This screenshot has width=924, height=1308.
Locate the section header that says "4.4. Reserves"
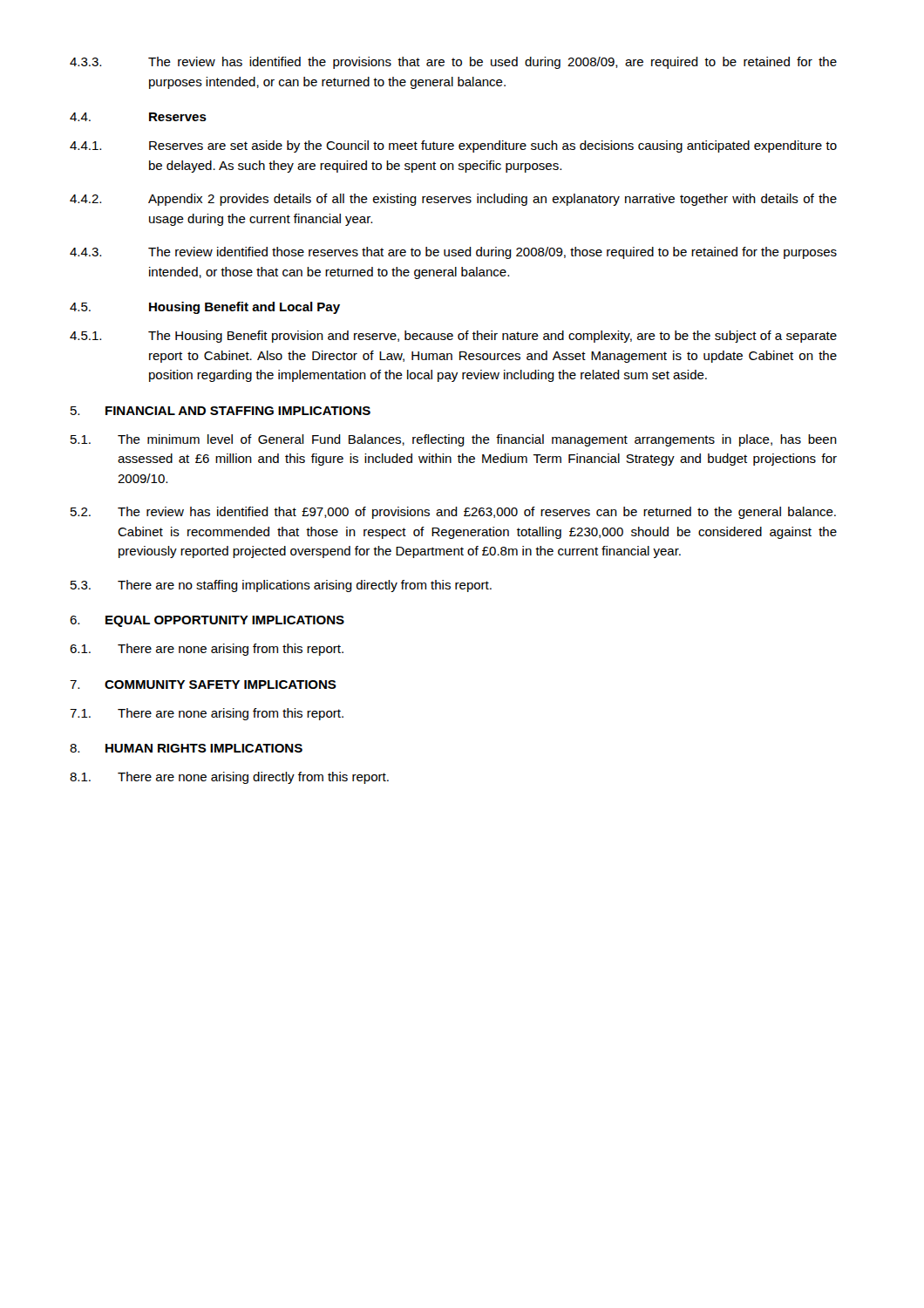(83, 116)
